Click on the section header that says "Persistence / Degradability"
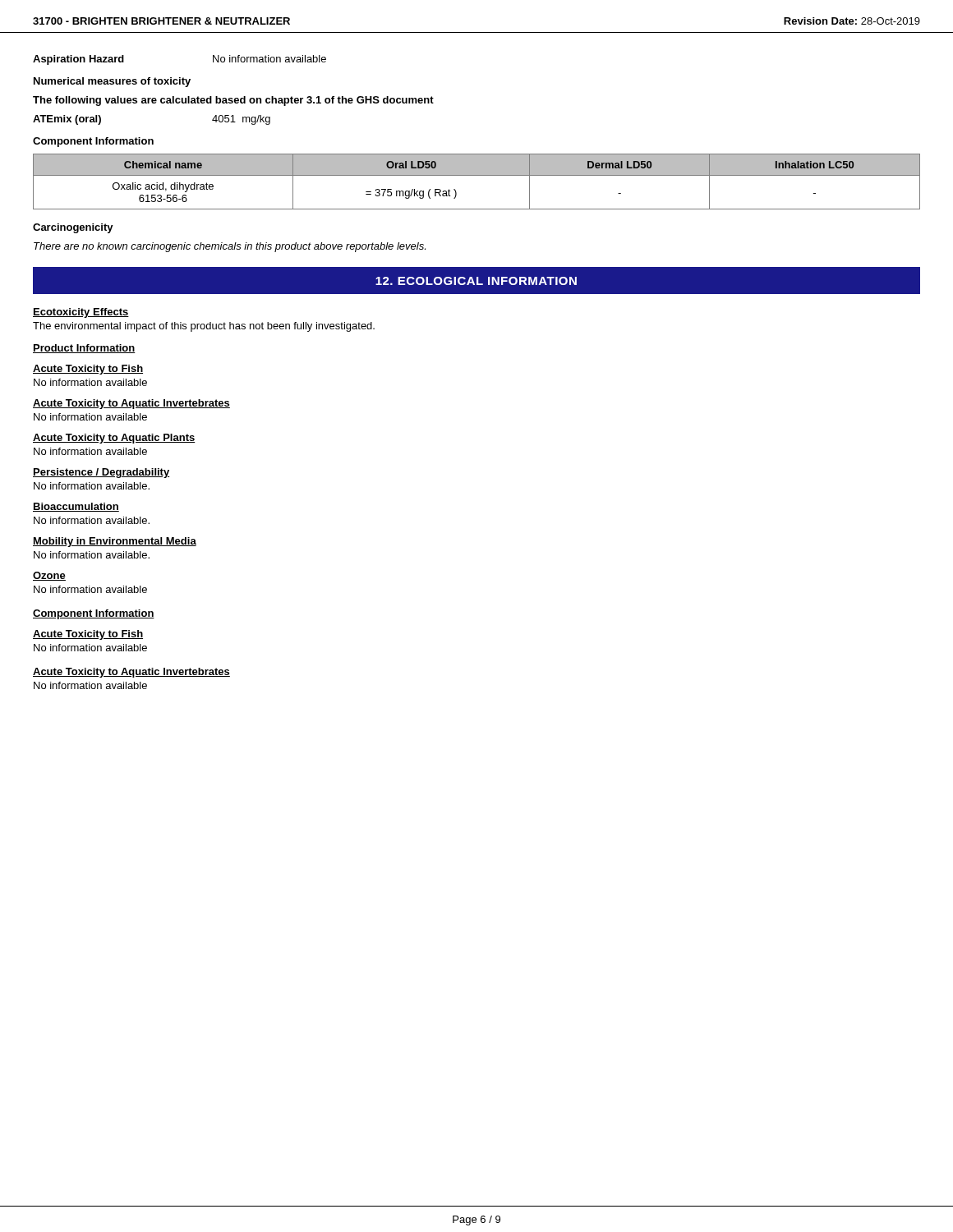Viewport: 953px width, 1232px height. (x=101, y=472)
